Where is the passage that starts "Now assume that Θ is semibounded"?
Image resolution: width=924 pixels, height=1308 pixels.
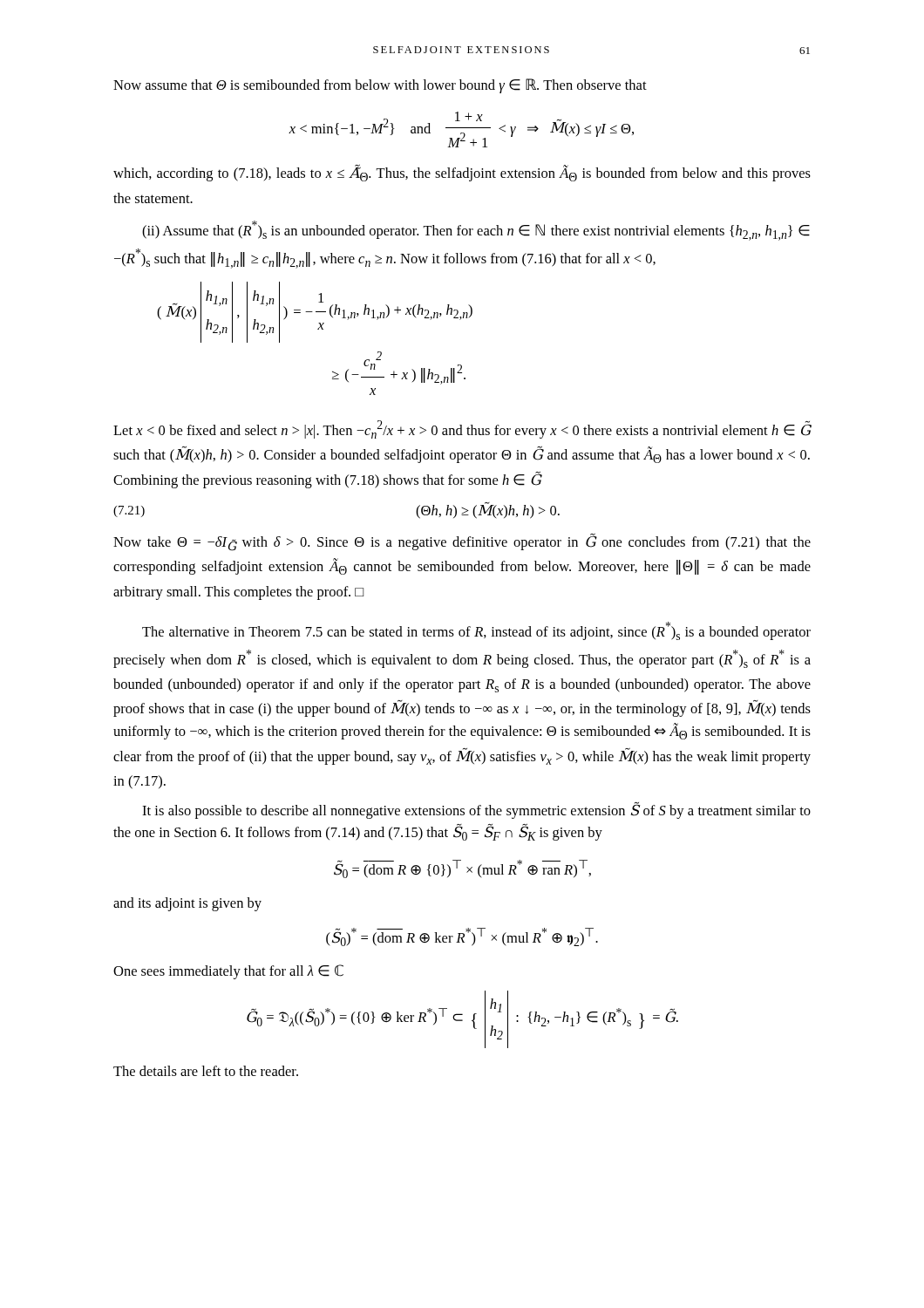pos(462,85)
